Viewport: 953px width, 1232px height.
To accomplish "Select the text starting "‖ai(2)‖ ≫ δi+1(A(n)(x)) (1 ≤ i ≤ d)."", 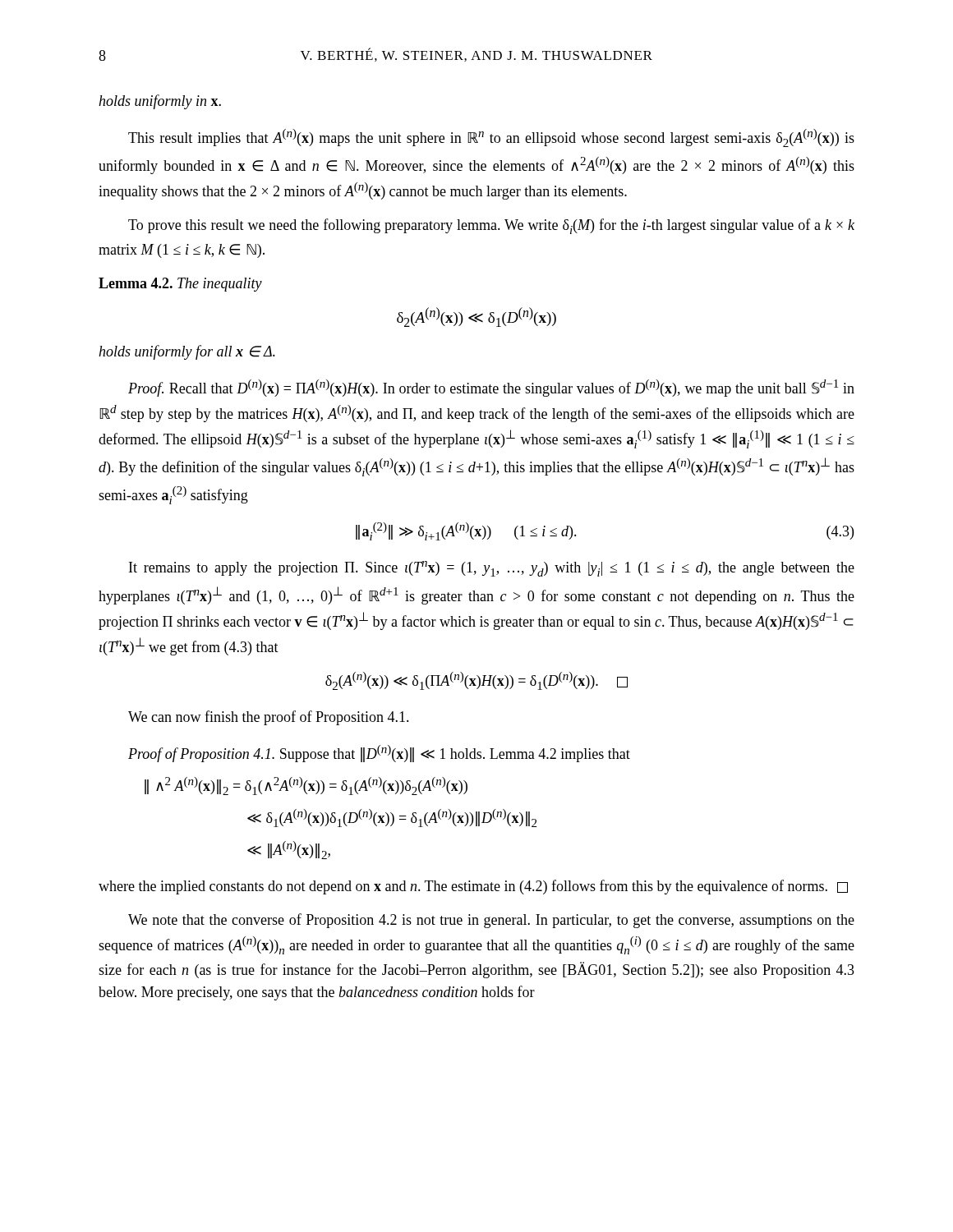I will tap(476, 532).
